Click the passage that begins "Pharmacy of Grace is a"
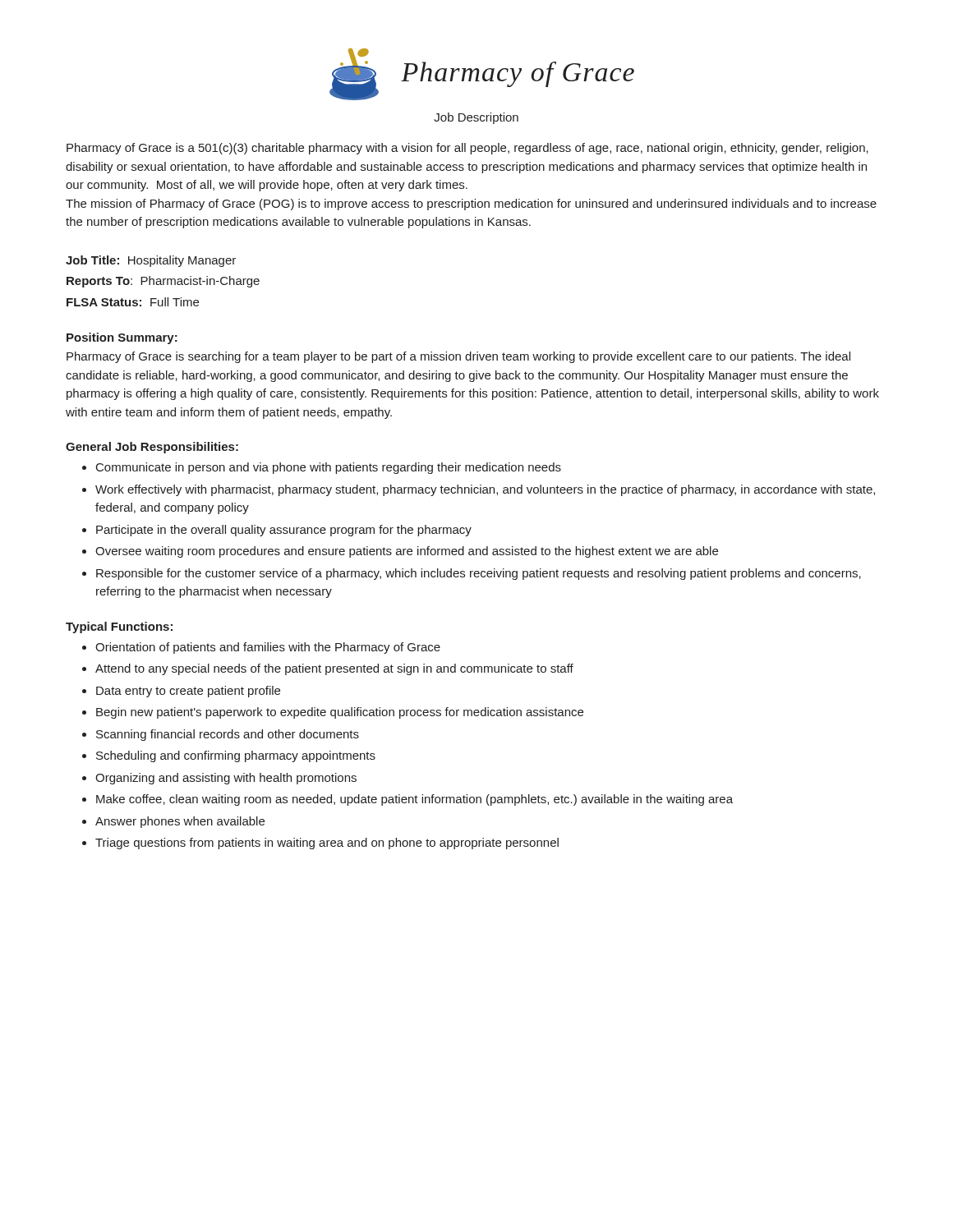Viewport: 953px width, 1232px height. tap(471, 184)
